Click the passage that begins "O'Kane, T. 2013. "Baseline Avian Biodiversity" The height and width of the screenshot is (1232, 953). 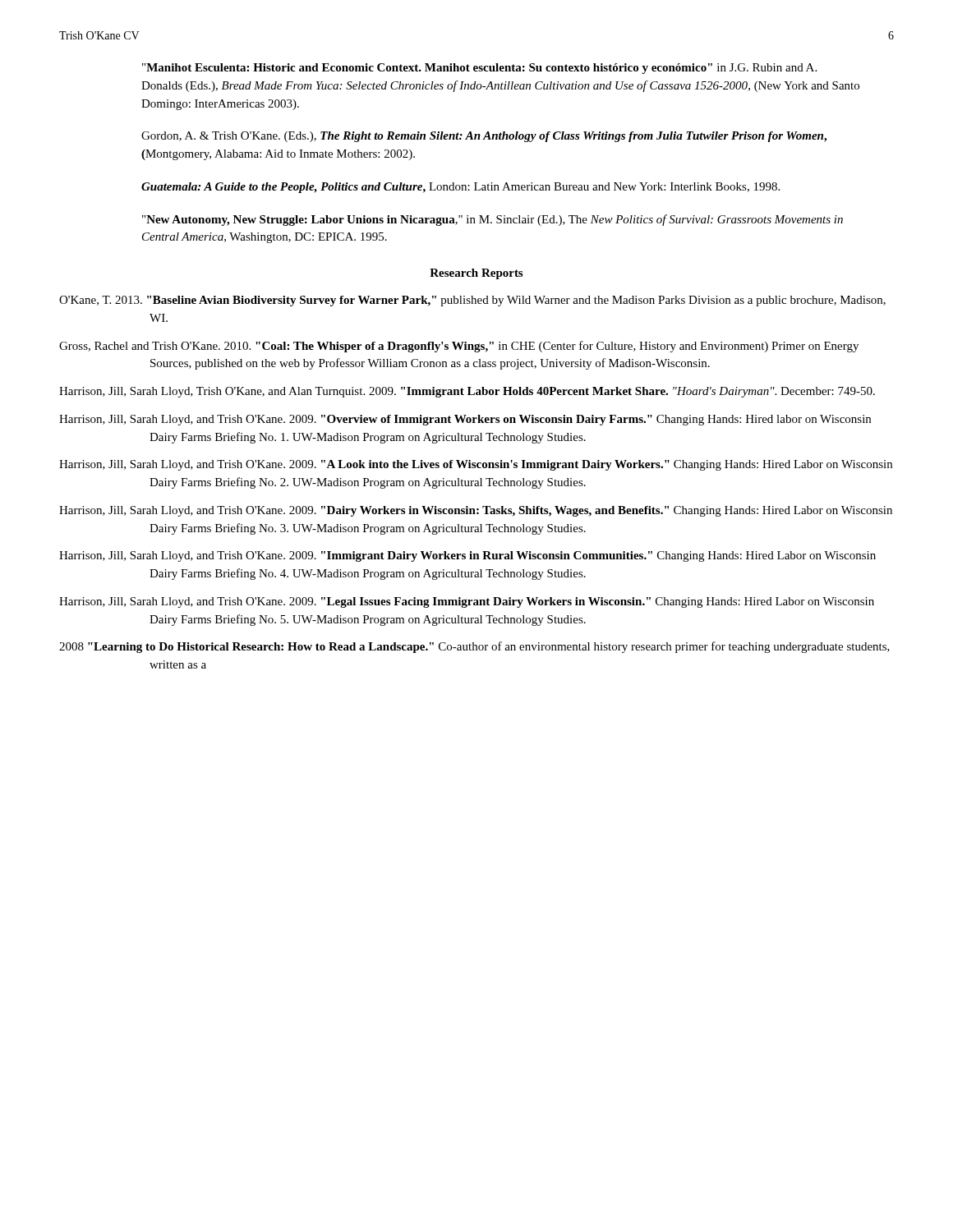click(x=473, y=309)
